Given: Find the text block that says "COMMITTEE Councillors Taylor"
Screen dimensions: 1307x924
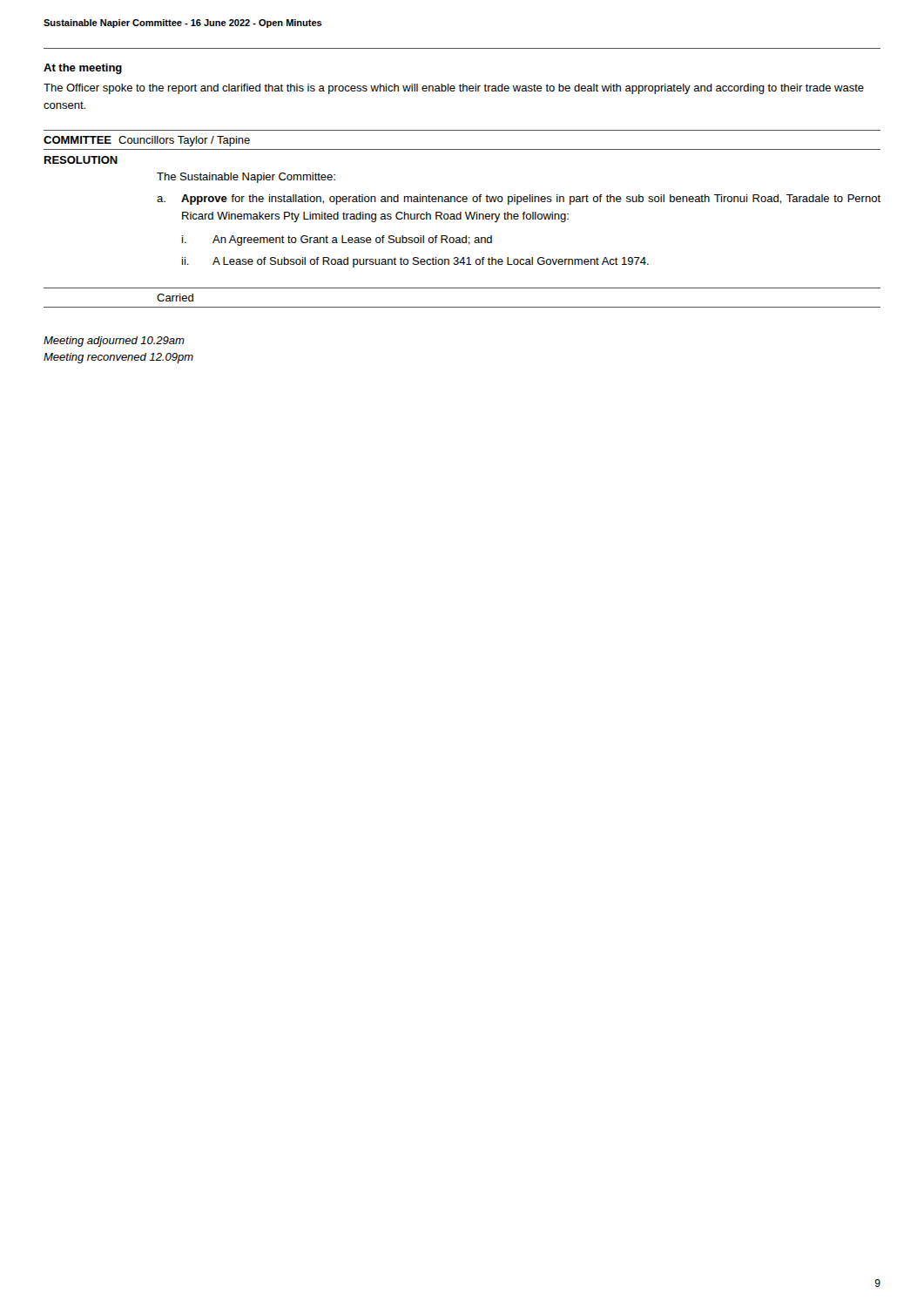Looking at the screenshot, I should click(147, 140).
